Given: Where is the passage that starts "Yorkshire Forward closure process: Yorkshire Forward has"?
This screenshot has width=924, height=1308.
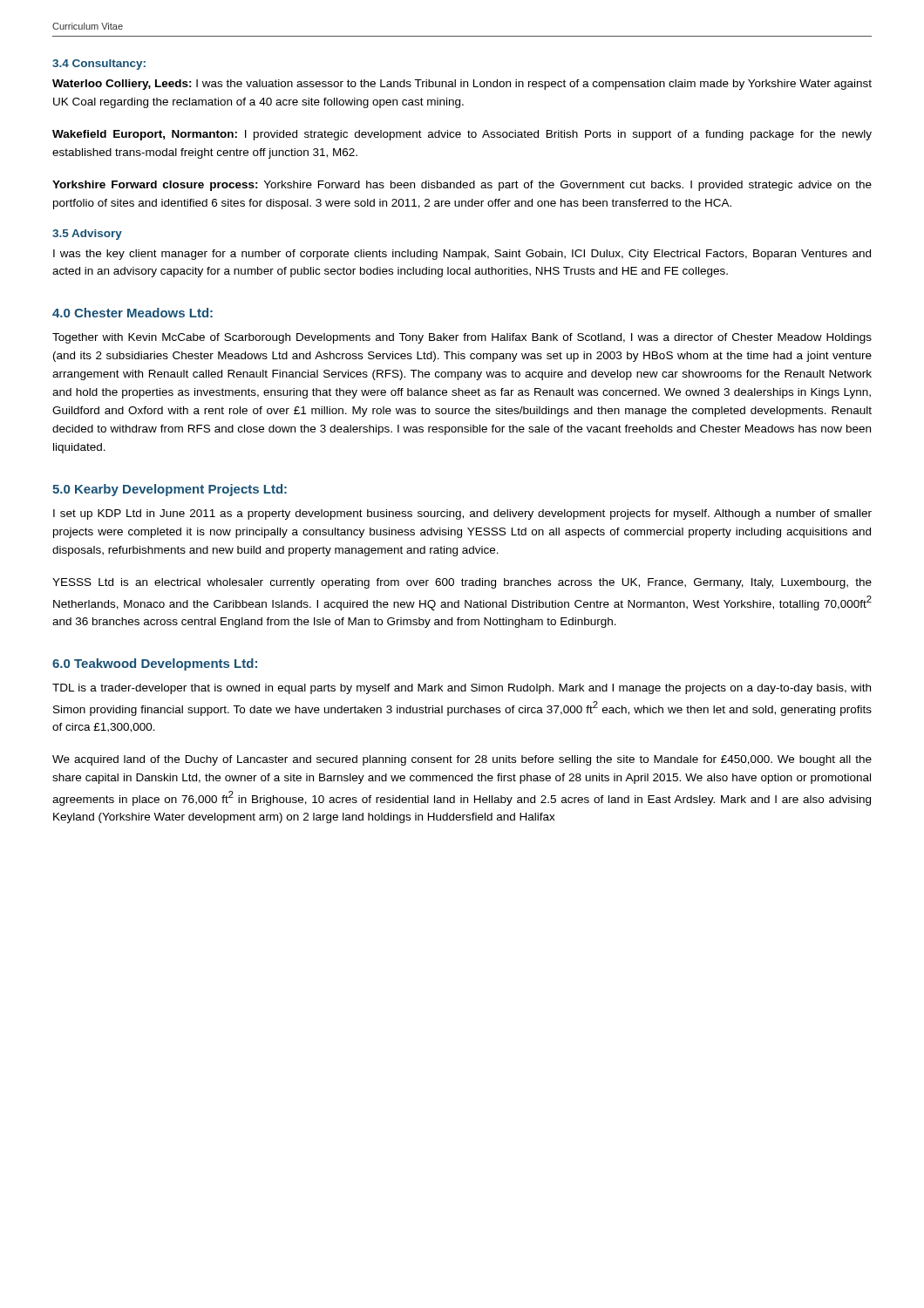Looking at the screenshot, I should point(462,194).
